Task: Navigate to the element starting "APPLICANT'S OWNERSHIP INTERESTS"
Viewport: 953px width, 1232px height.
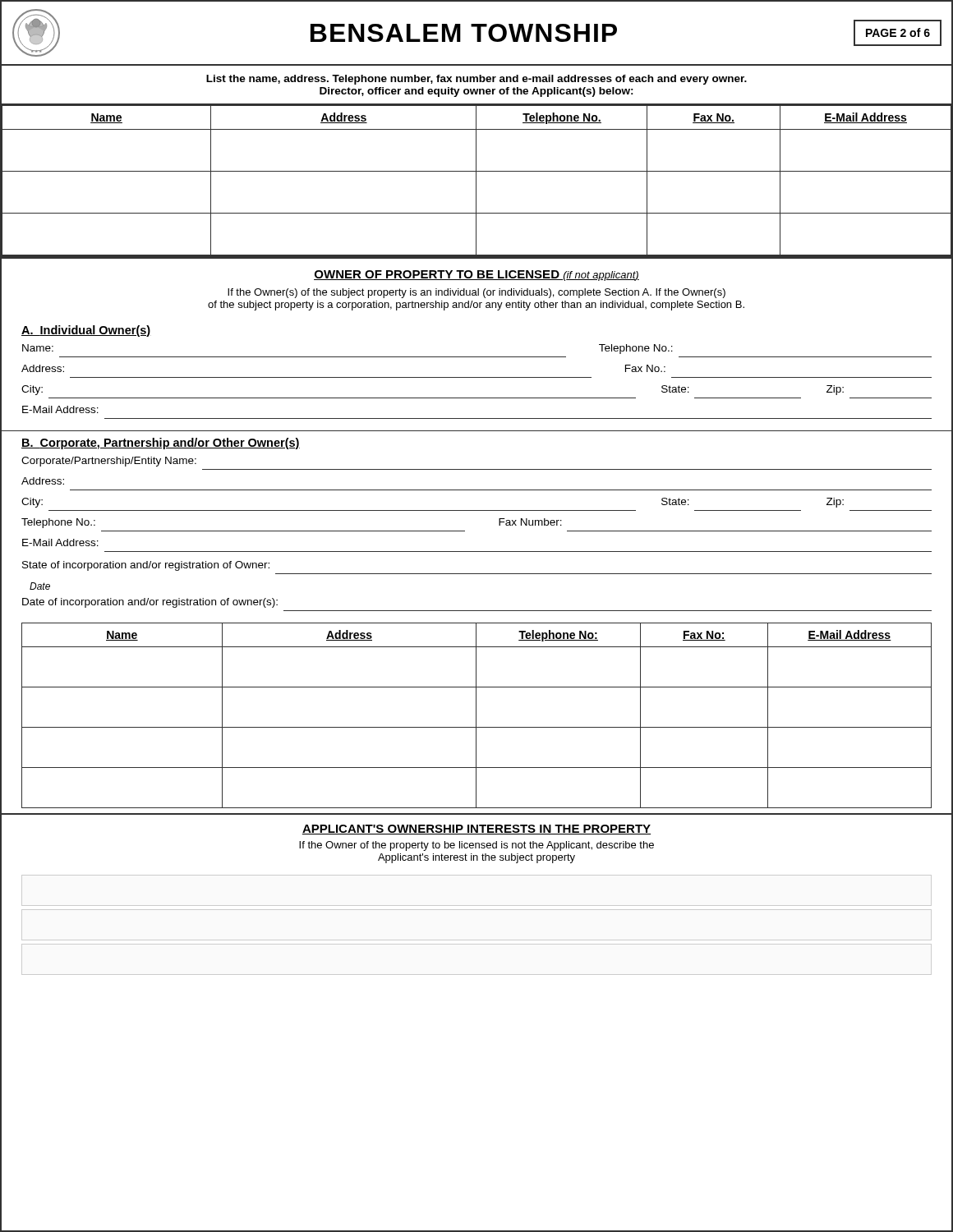Action: coord(476,828)
